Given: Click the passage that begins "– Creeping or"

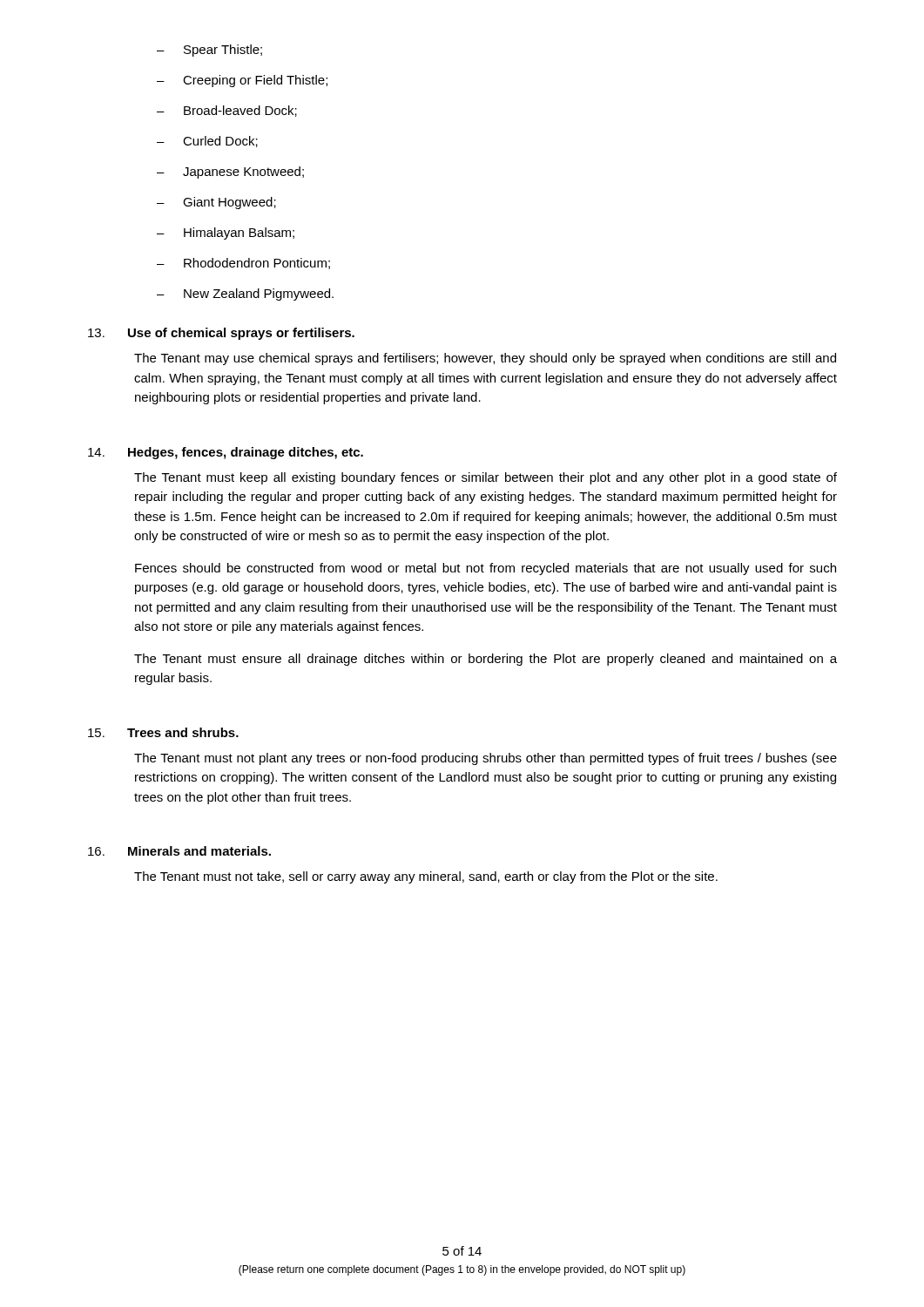Looking at the screenshot, I should tap(243, 80).
